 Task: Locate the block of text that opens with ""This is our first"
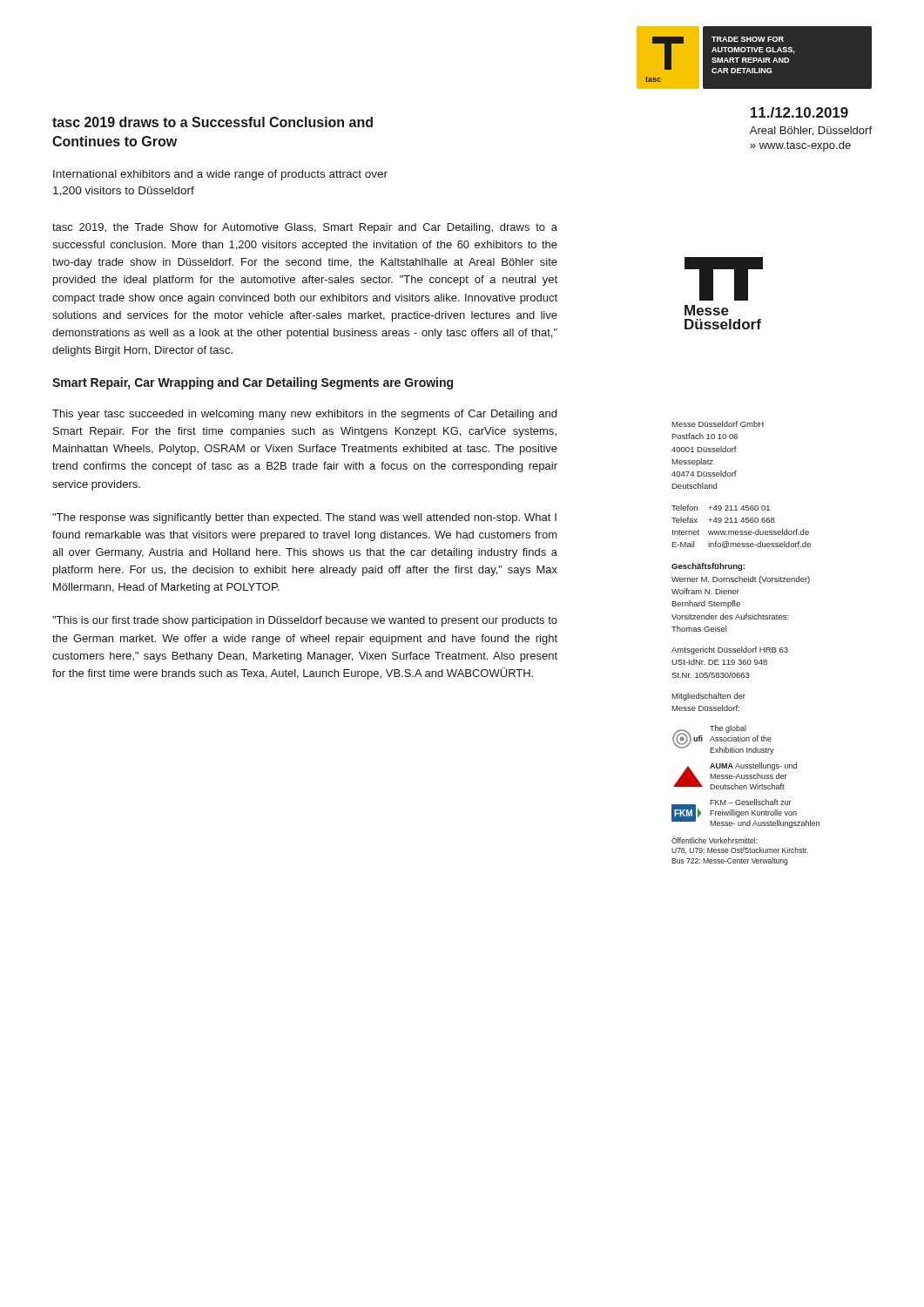point(305,647)
